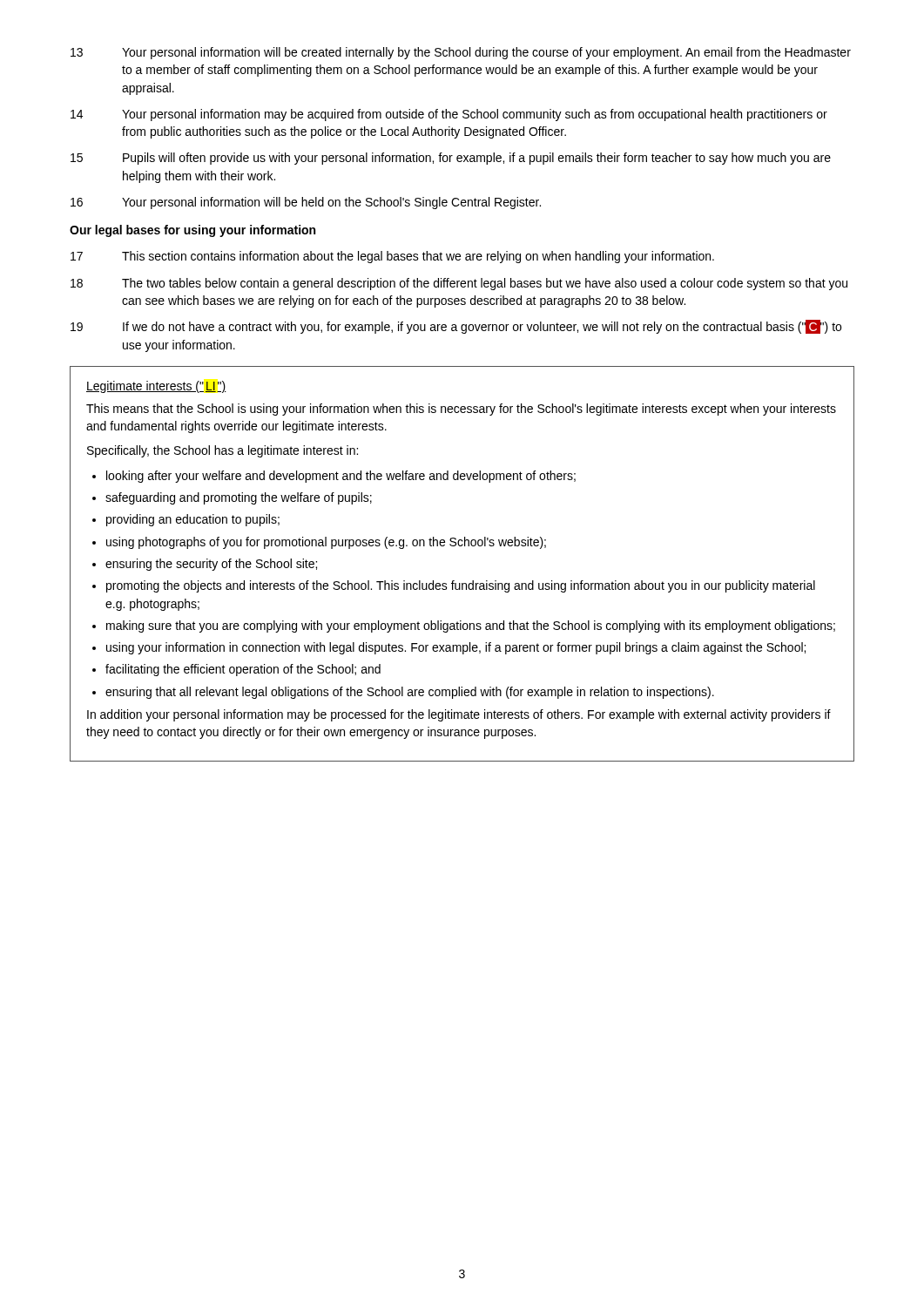
Task: Point to the block beginning "safeguarding and promoting the"
Action: point(239,498)
